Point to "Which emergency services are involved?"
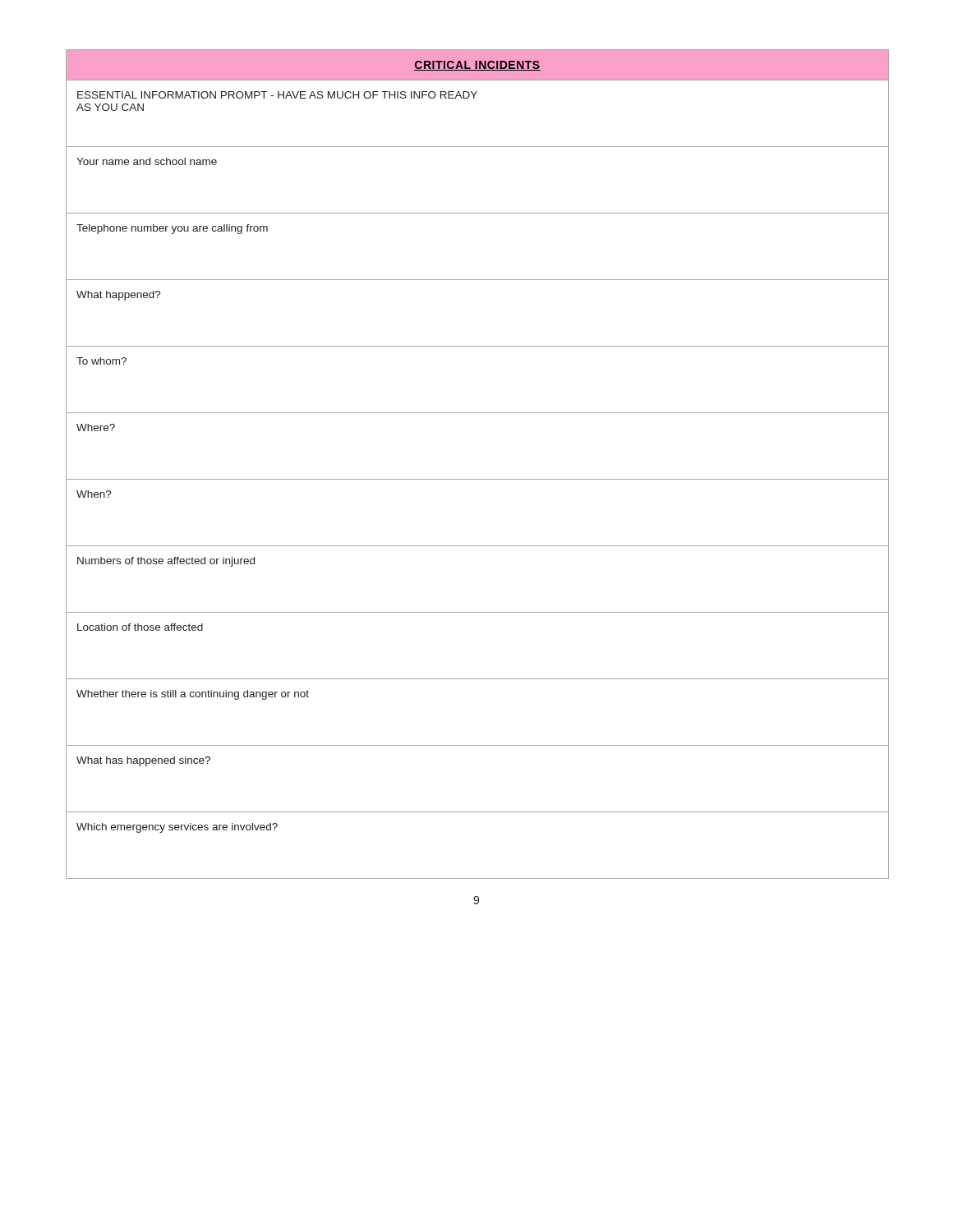 (x=177, y=827)
